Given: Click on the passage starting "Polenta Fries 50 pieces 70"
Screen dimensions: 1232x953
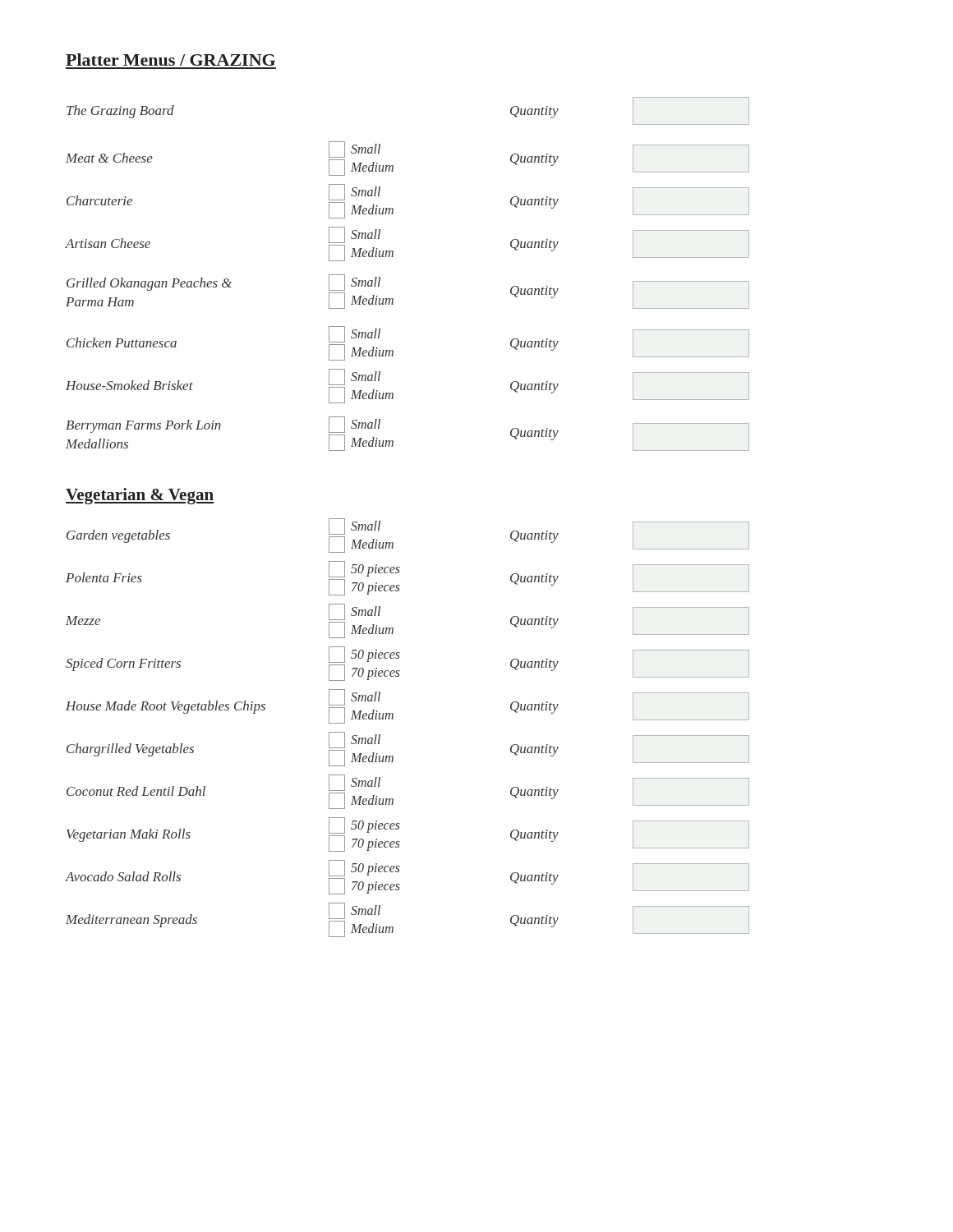Looking at the screenshot, I should pos(408,578).
